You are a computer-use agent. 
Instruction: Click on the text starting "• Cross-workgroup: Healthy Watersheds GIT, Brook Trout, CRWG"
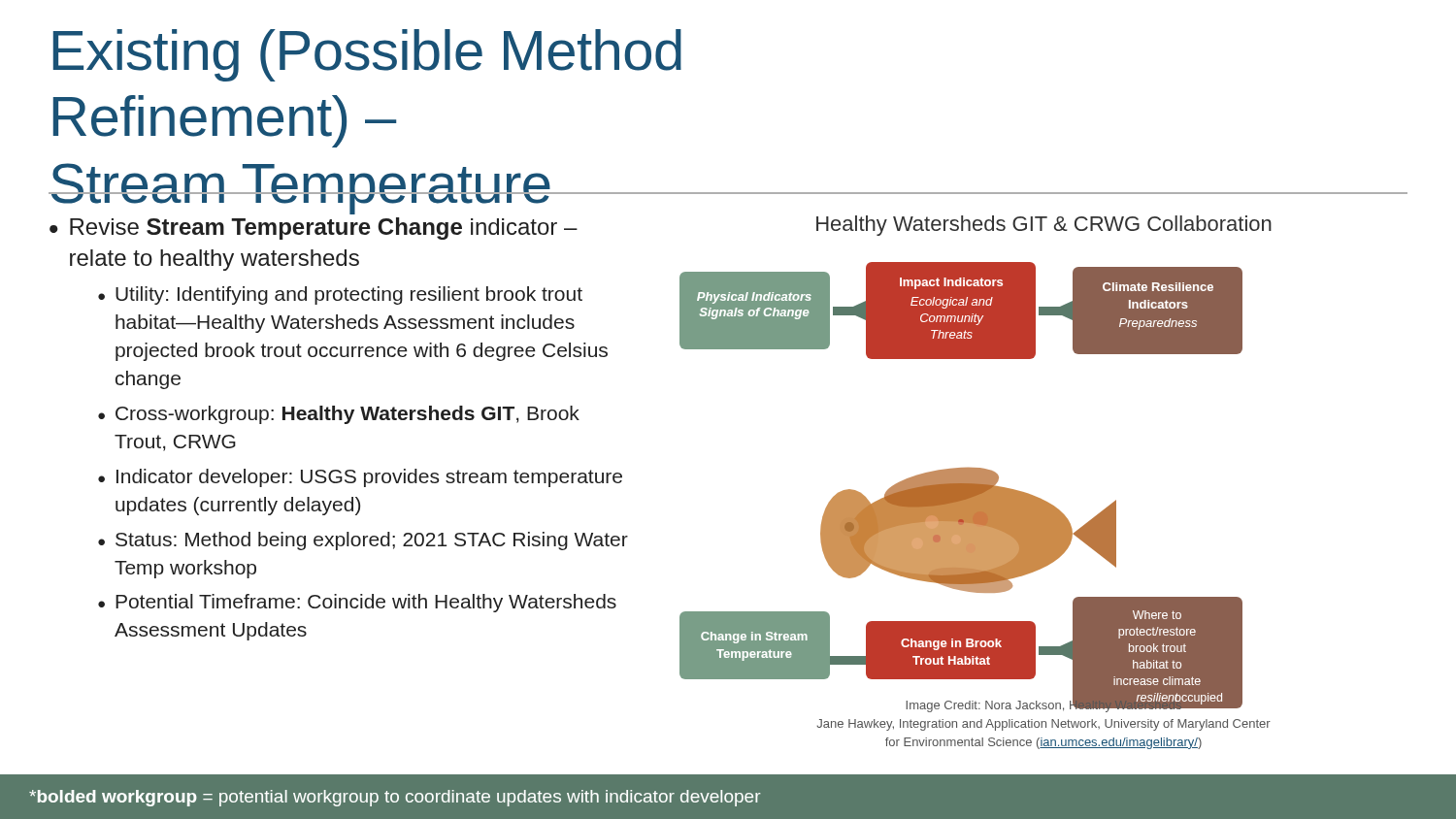click(364, 428)
